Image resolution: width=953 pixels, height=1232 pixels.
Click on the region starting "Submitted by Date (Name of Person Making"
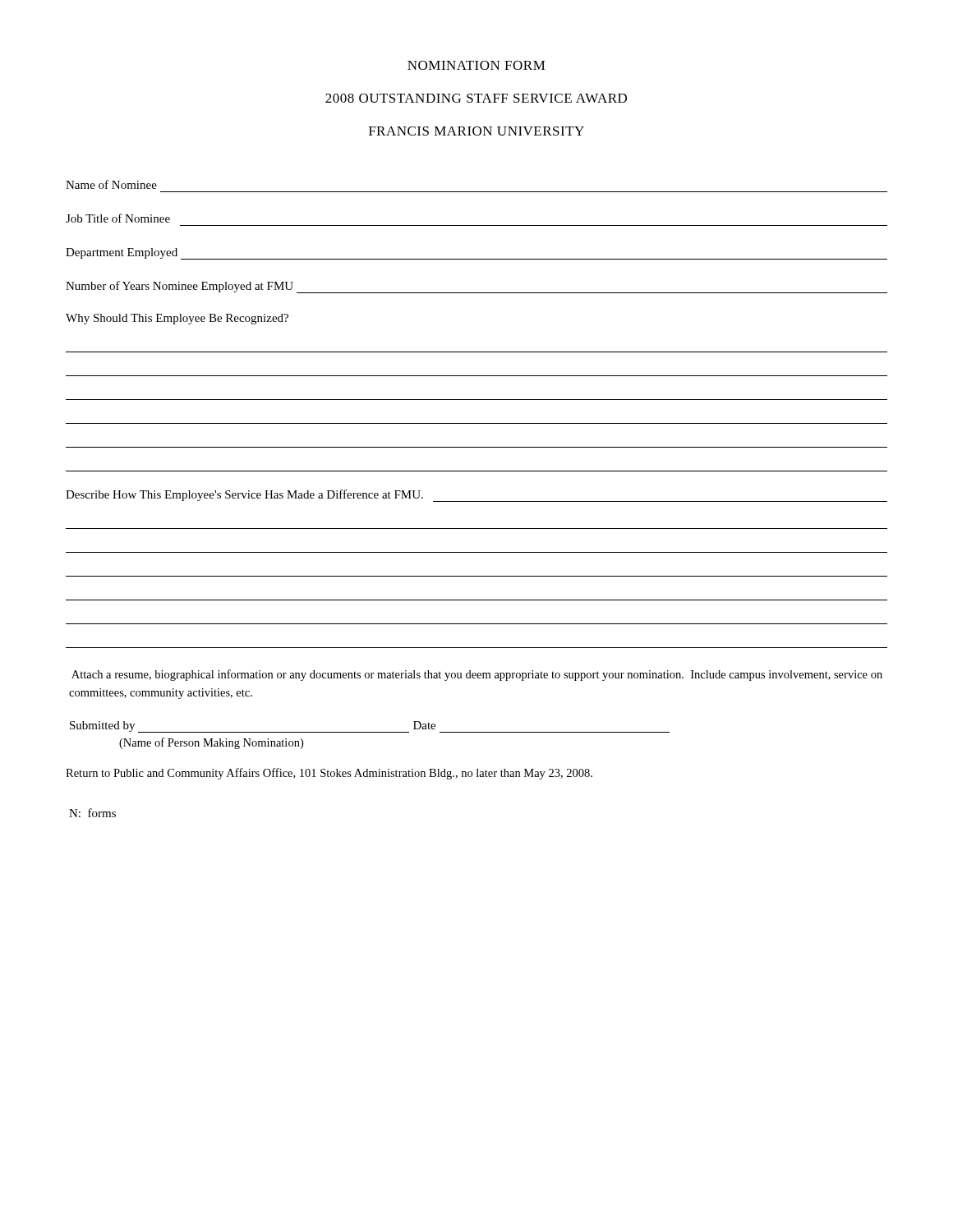point(476,733)
